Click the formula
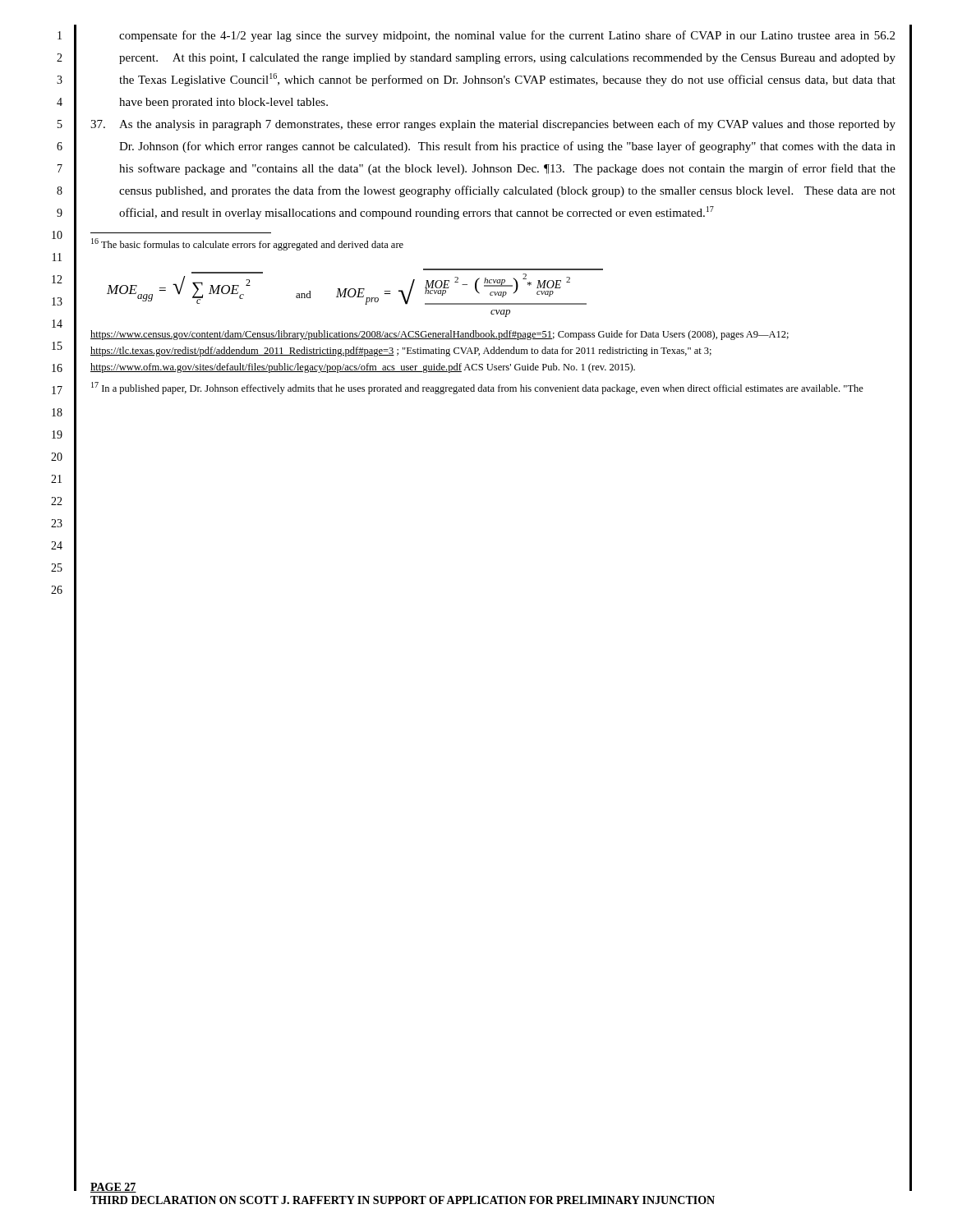The image size is (953, 1232). click(x=357, y=291)
